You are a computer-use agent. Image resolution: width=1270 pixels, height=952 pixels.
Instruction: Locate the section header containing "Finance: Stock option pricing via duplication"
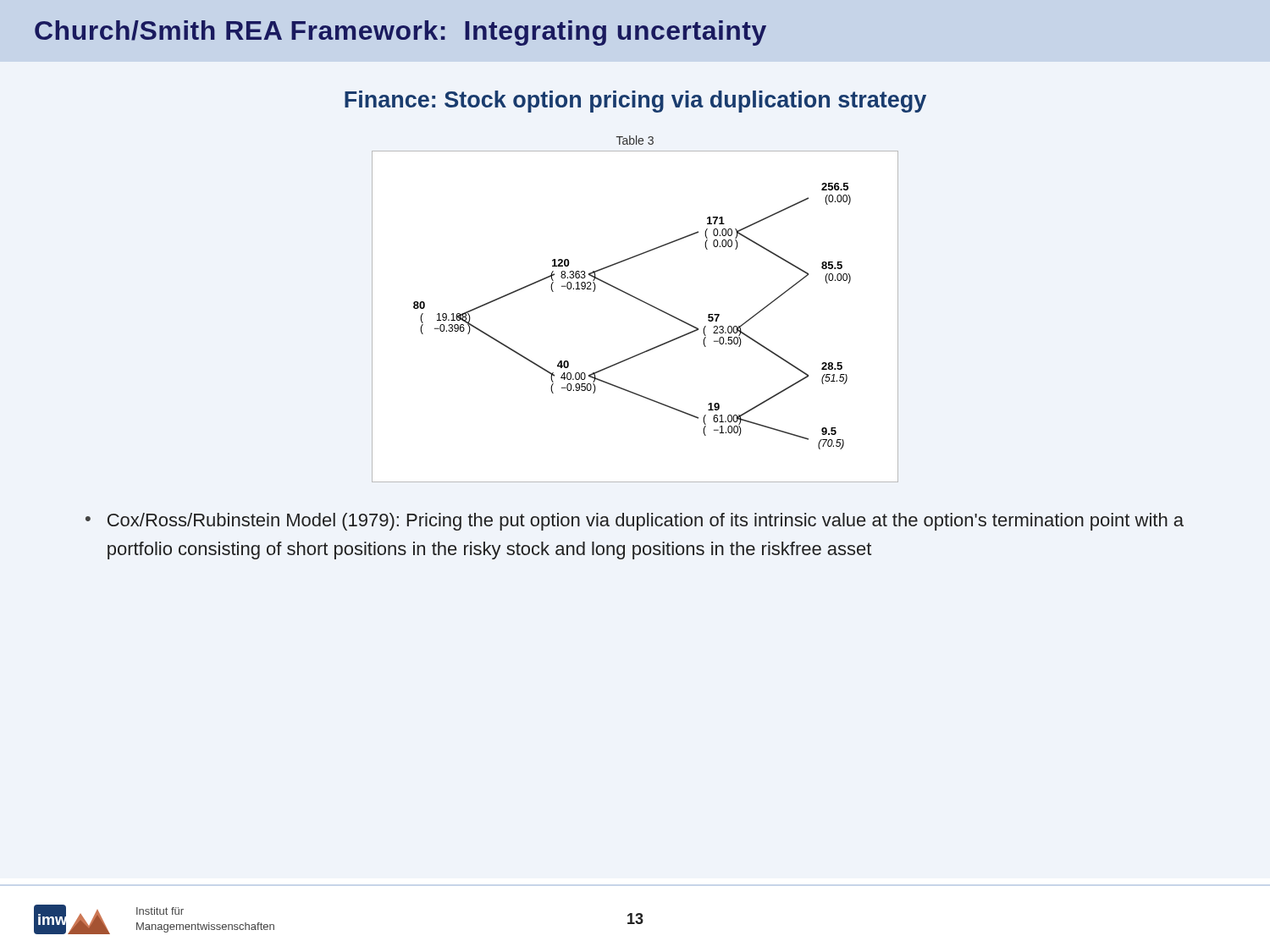pyautogui.click(x=635, y=100)
